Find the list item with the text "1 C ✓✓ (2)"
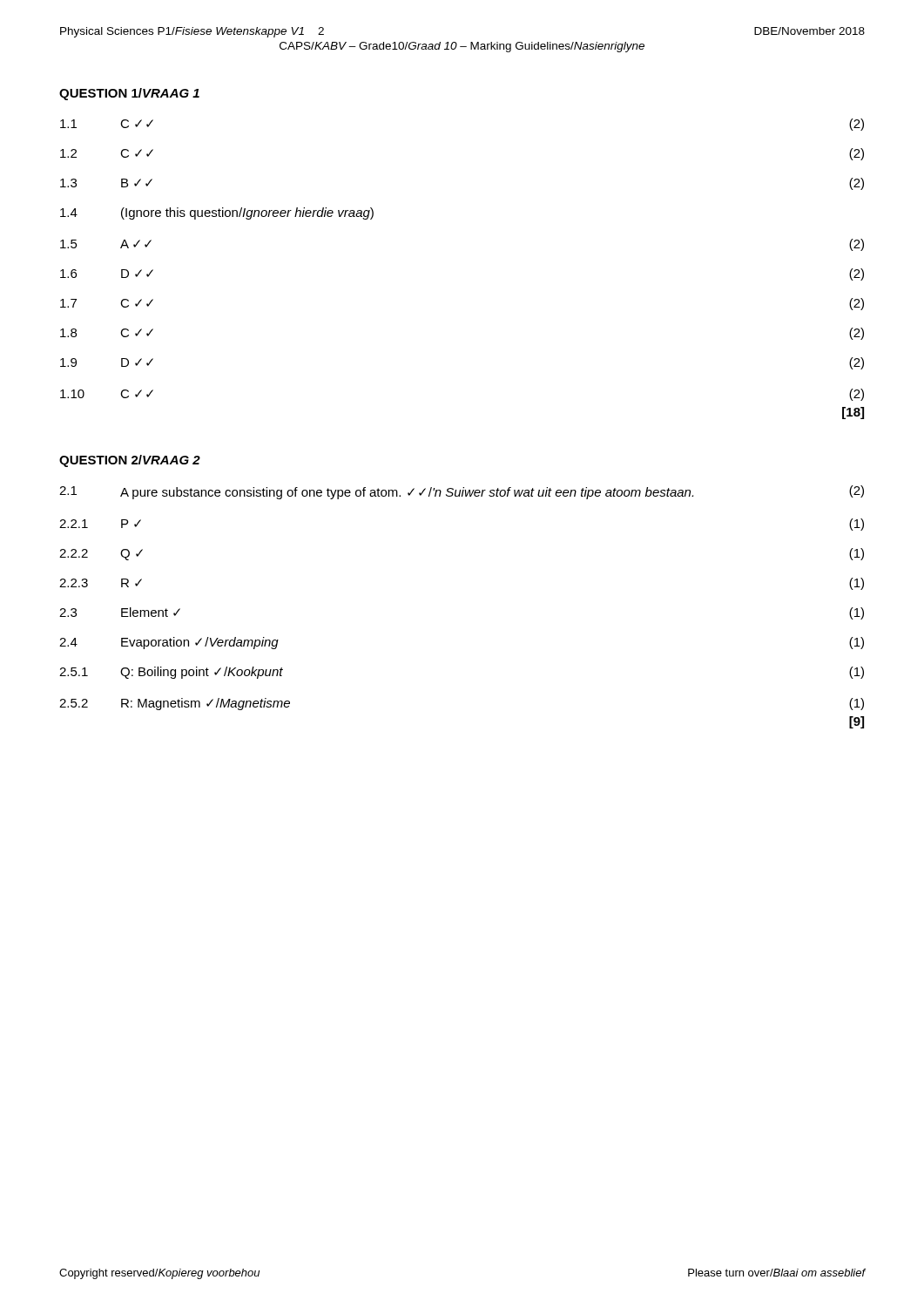Image resolution: width=924 pixels, height=1307 pixels. 138,124
